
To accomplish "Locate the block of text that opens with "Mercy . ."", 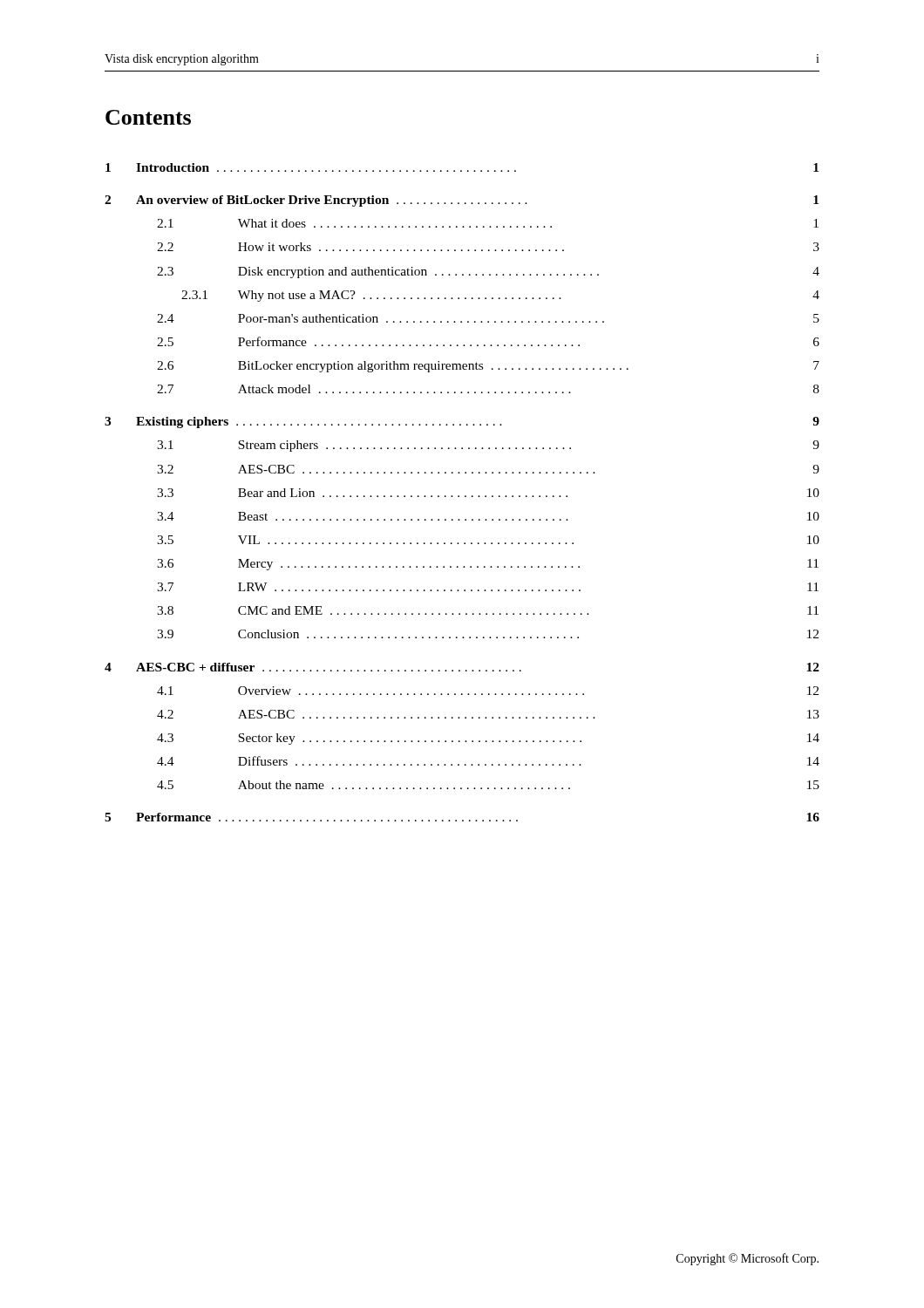I will click(516, 563).
